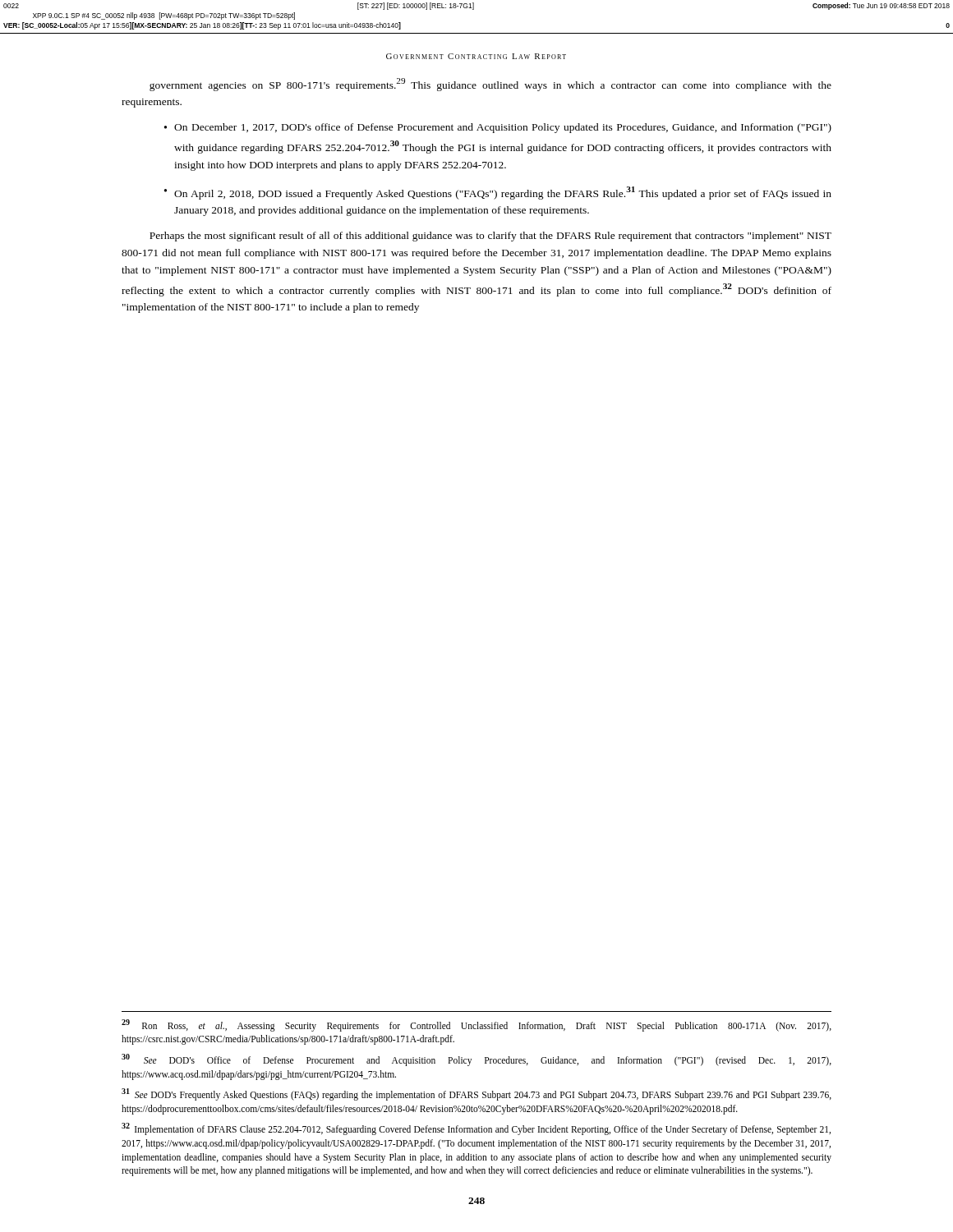Navigate to the element starting "32 Implementation of"
Viewport: 953px width, 1232px height.
click(476, 1149)
